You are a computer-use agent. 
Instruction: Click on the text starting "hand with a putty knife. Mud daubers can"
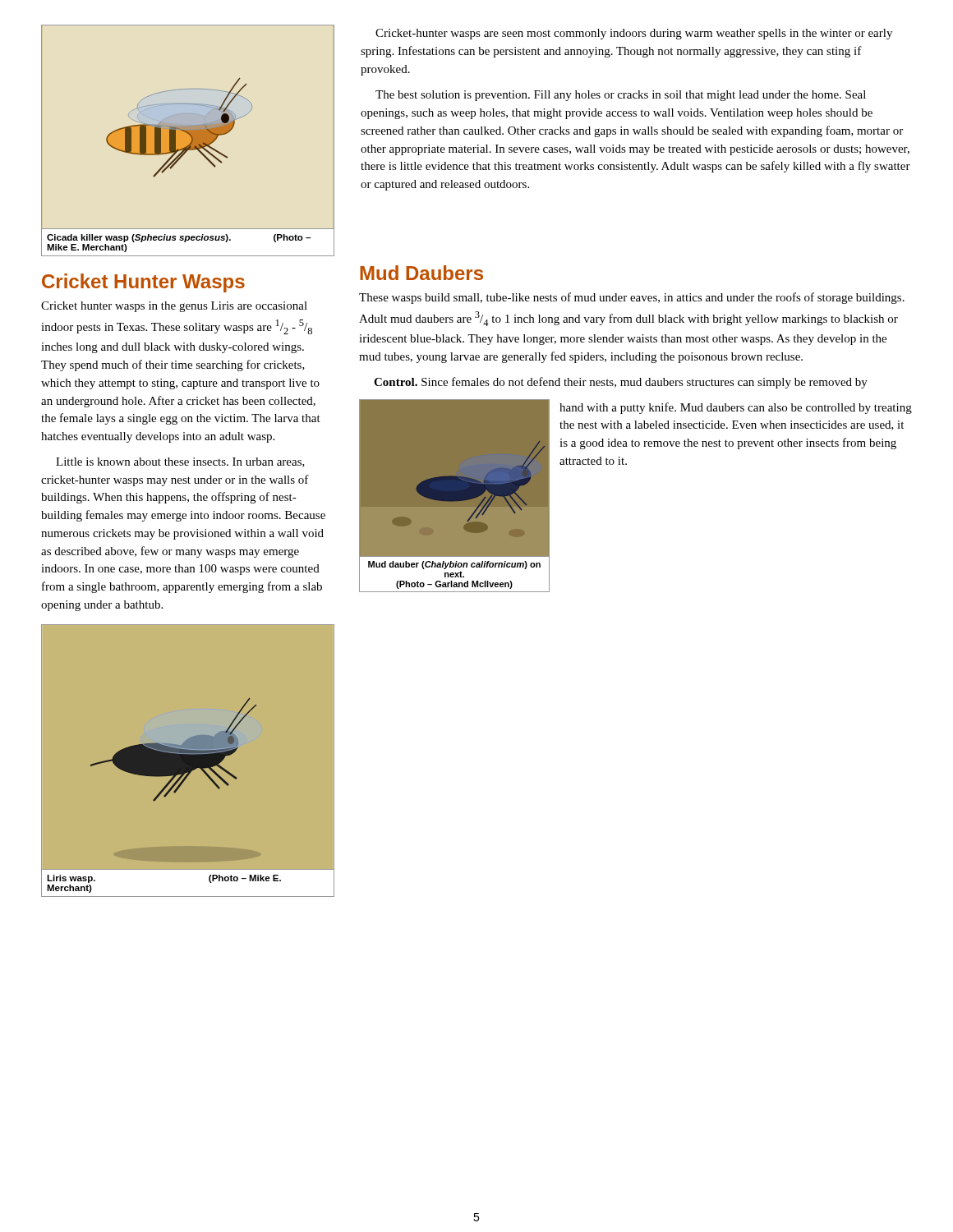coord(635,435)
